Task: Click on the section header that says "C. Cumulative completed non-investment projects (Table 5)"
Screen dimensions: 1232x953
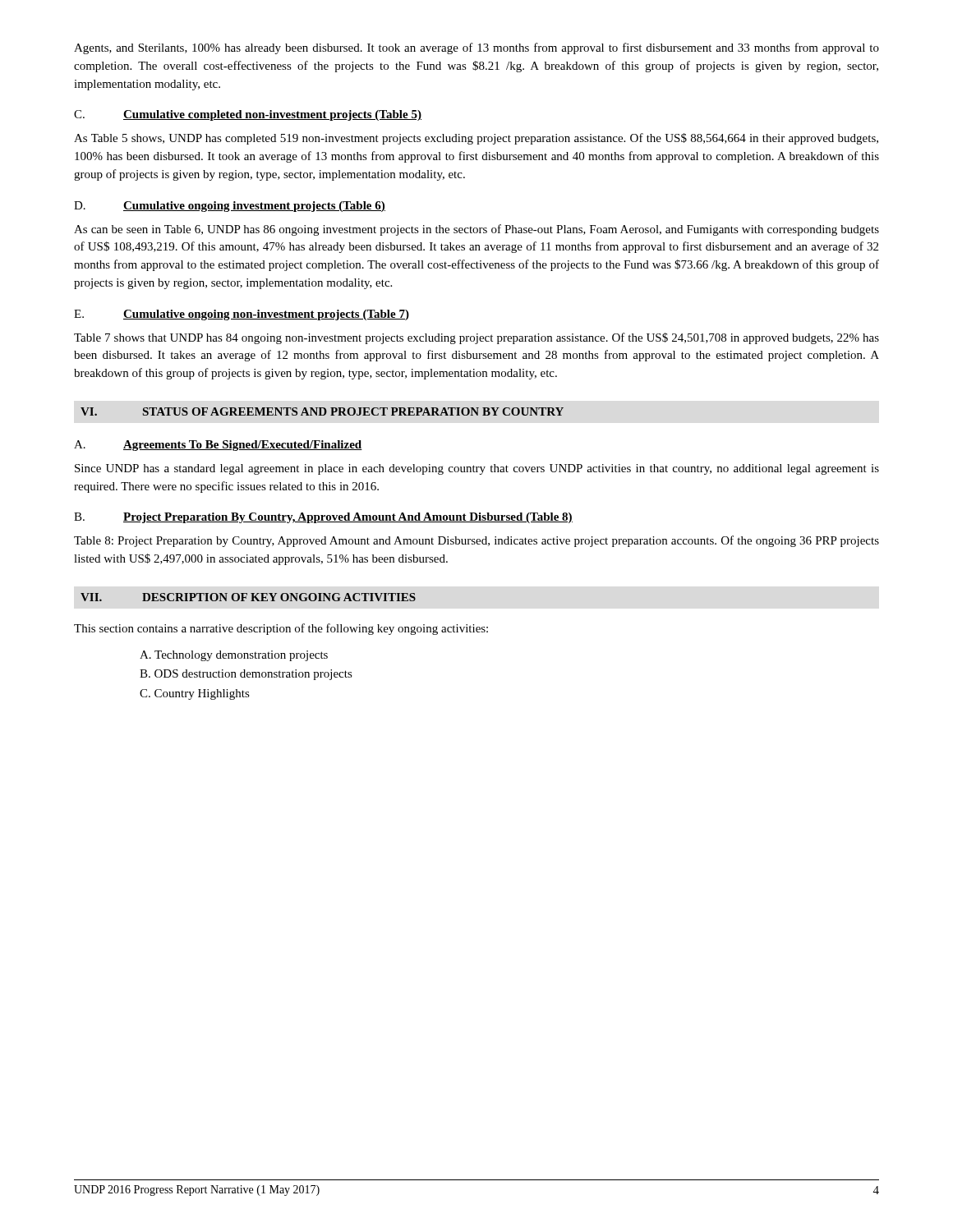Action: click(x=248, y=115)
